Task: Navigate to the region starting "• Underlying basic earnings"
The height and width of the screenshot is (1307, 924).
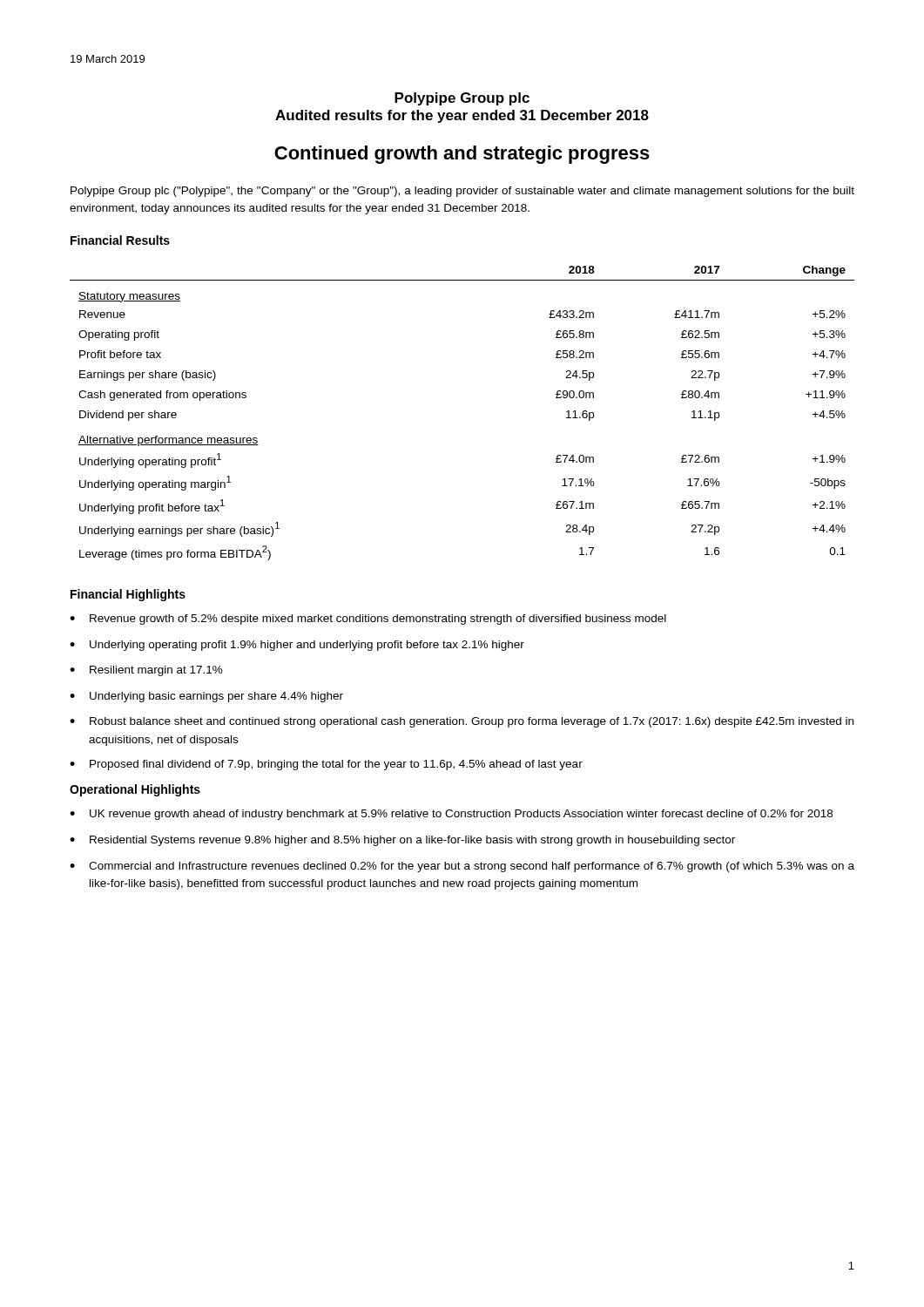Action: [x=206, y=697]
